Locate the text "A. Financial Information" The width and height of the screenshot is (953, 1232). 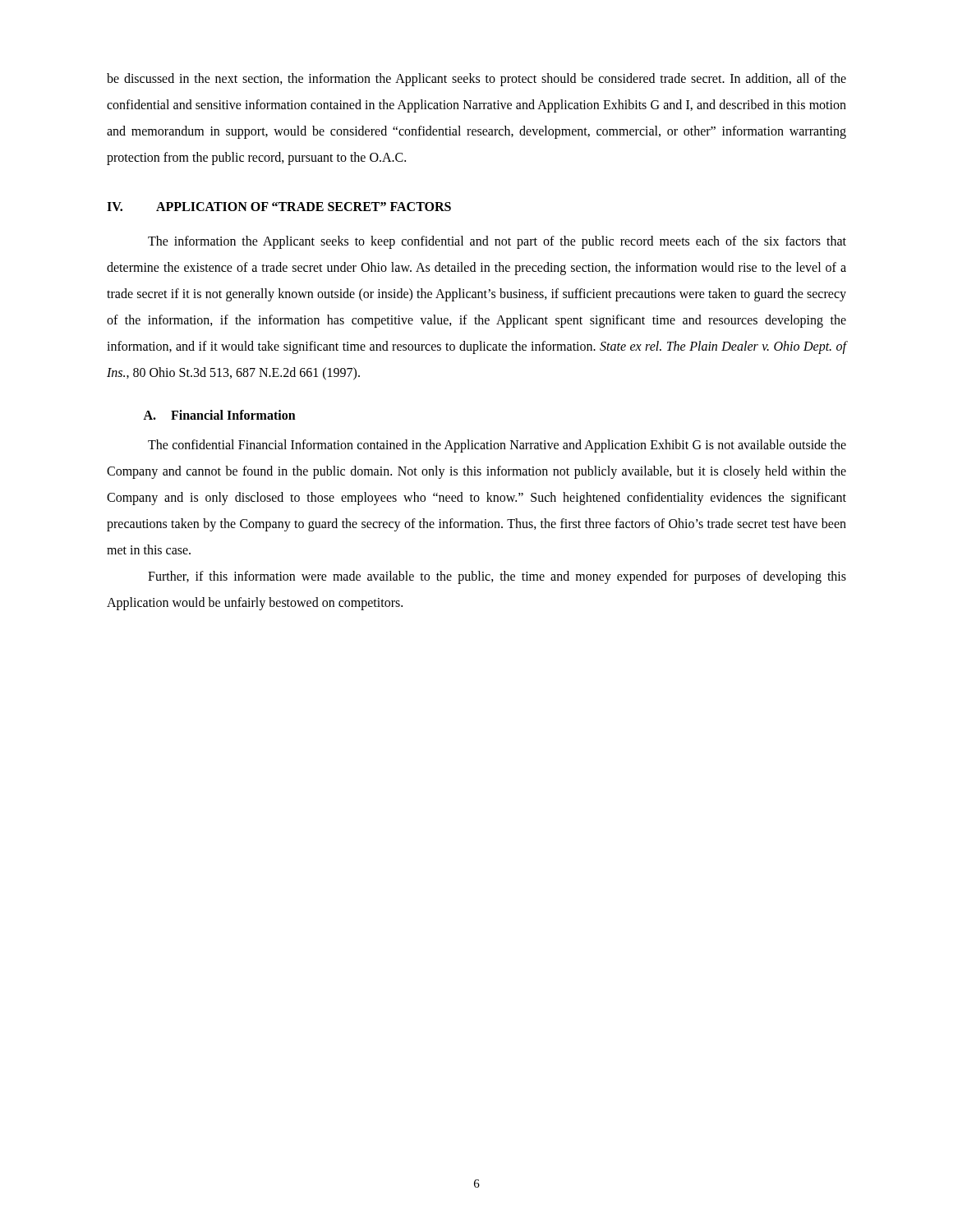point(201,416)
